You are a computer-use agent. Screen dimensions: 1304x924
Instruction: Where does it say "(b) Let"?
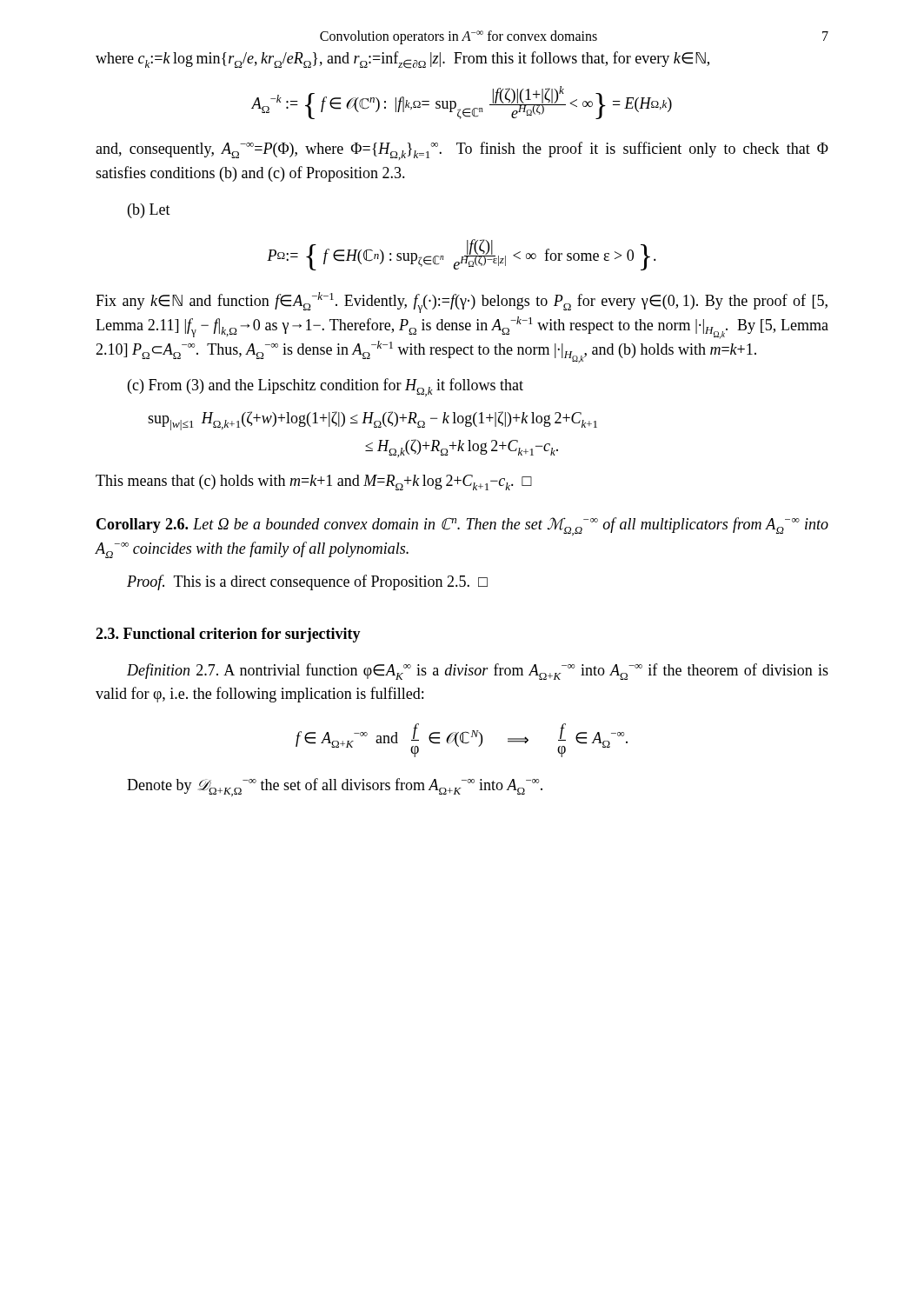click(x=148, y=210)
